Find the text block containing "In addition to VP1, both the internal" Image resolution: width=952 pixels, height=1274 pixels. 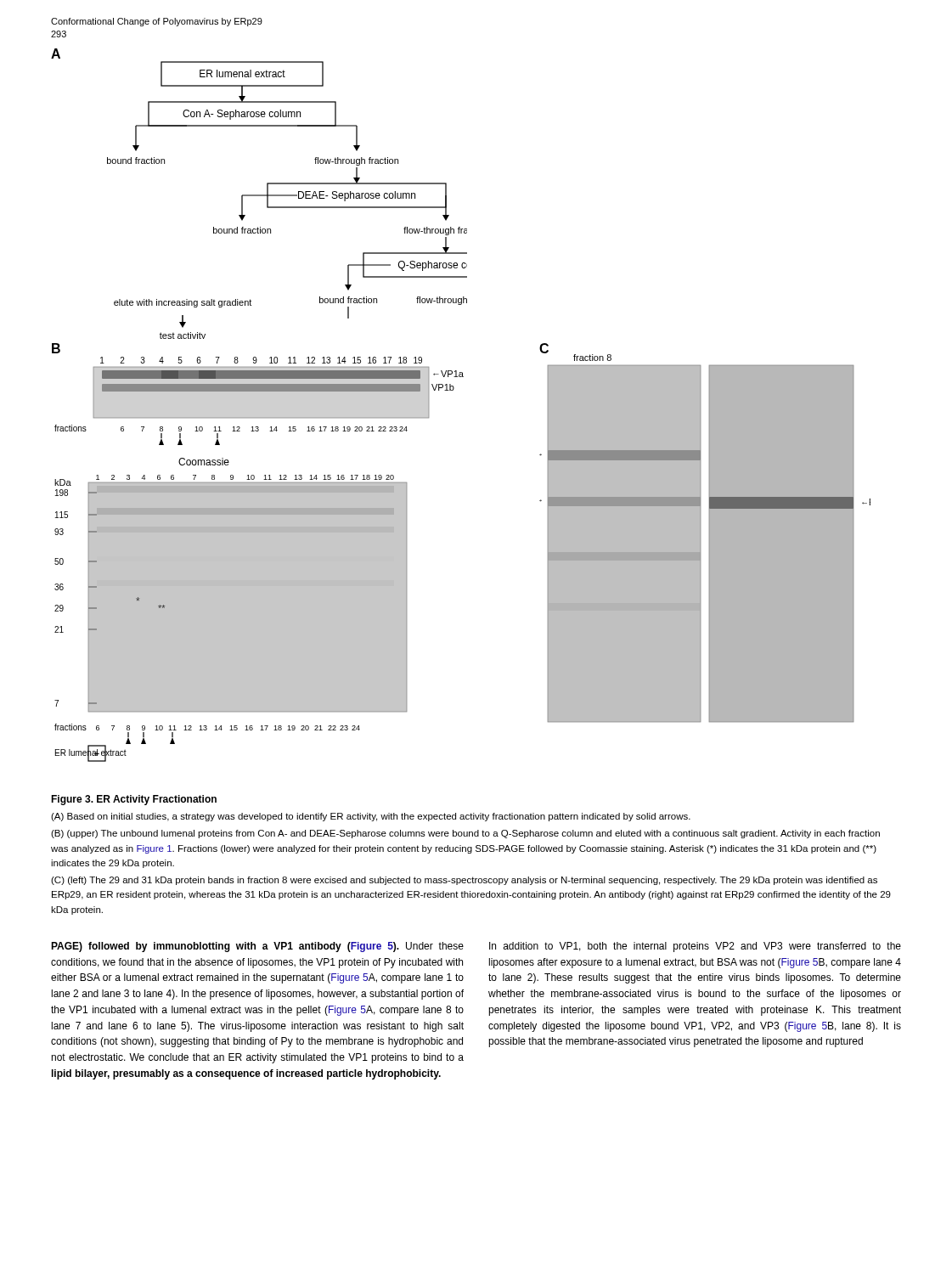coord(695,994)
